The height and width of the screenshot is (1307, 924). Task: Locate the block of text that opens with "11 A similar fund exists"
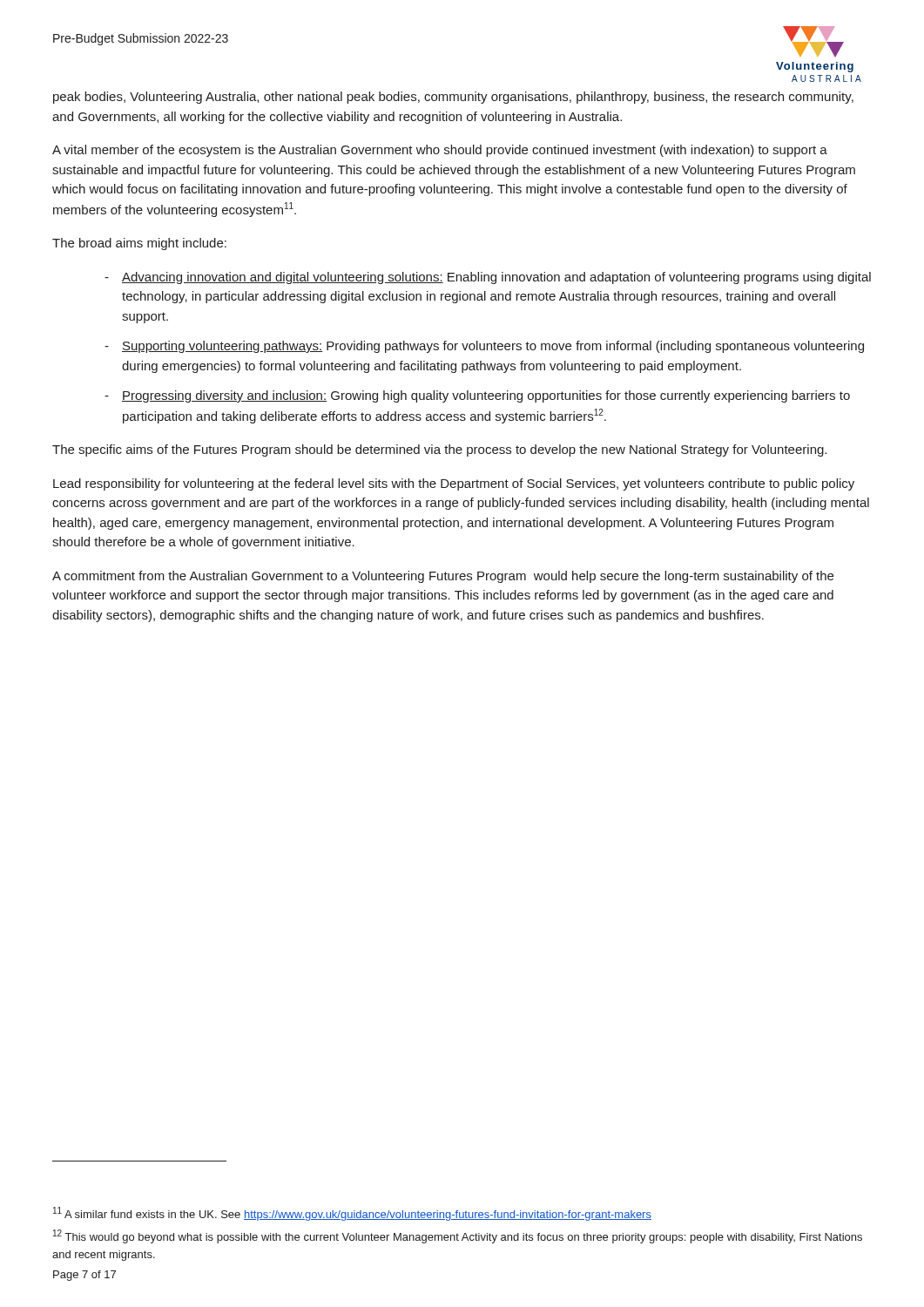pos(352,1213)
